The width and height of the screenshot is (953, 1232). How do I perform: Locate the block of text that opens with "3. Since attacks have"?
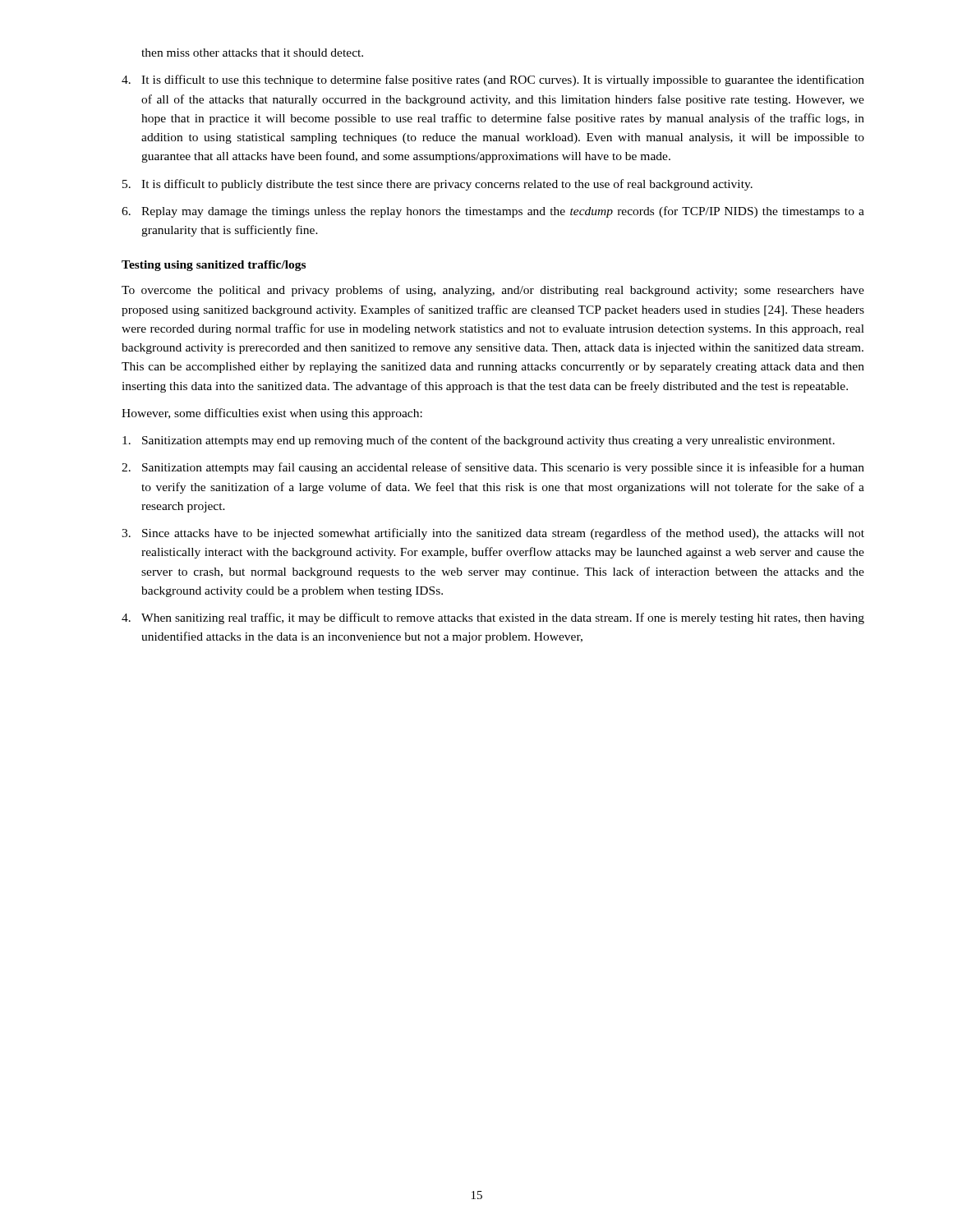click(493, 561)
